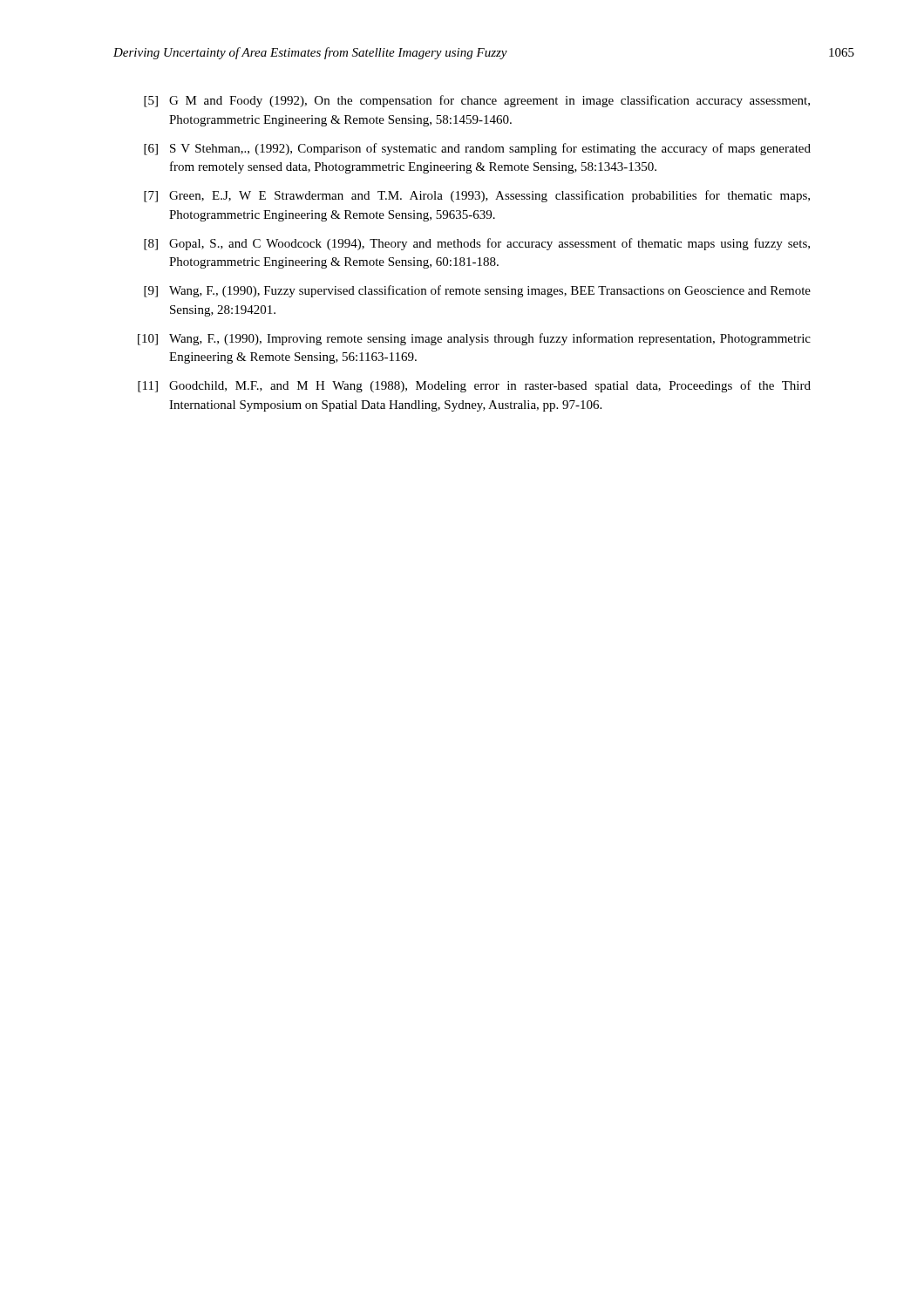
Task: Click the passage that begins "[10] Wang, F., (1990), Improving remote sensing image"
Action: (x=462, y=348)
